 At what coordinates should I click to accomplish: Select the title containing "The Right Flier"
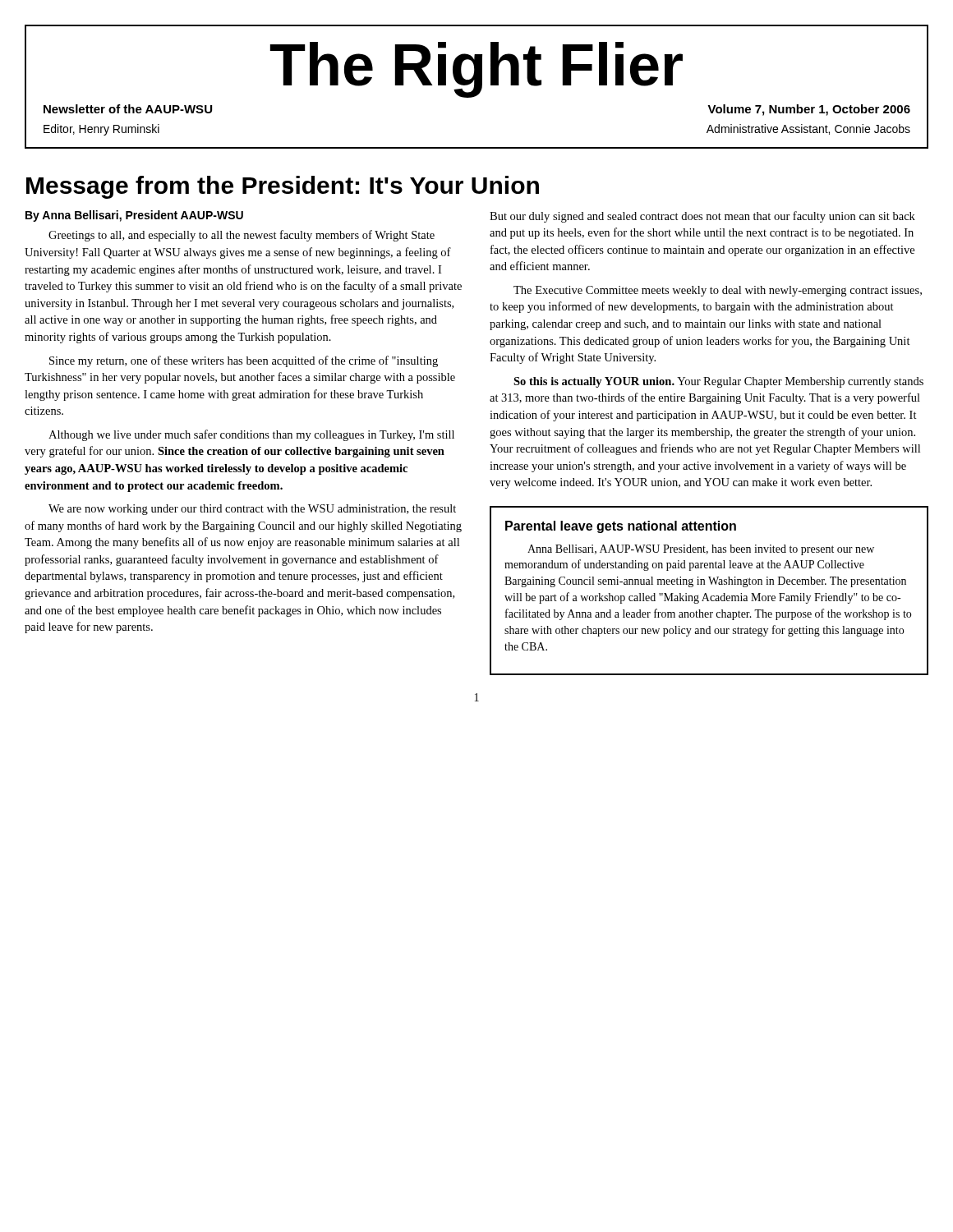coord(476,66)
